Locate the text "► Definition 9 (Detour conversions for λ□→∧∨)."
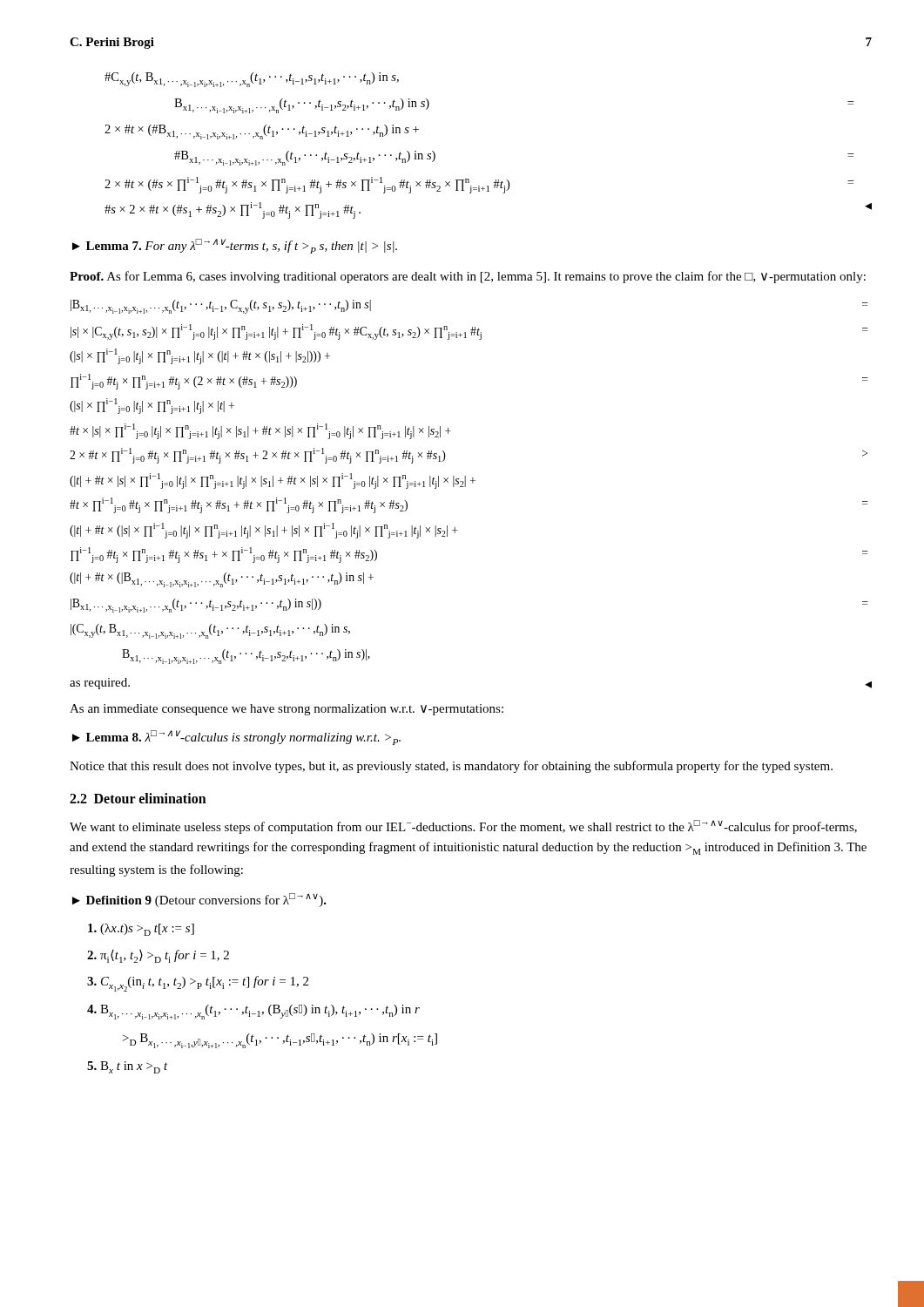This screenshot has height=1307, width=924. coord(198,899)
